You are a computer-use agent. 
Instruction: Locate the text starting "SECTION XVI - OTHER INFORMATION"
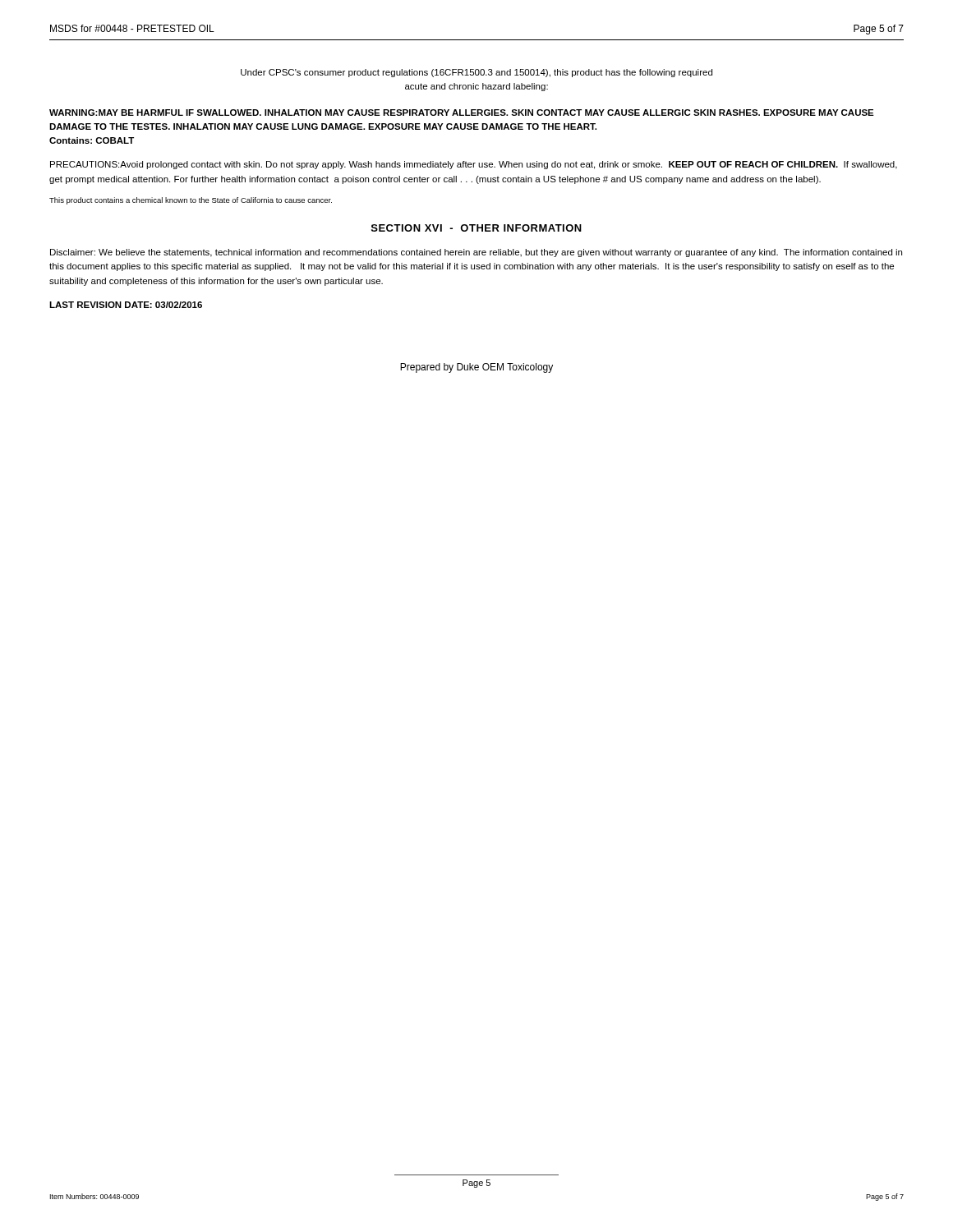476,228
